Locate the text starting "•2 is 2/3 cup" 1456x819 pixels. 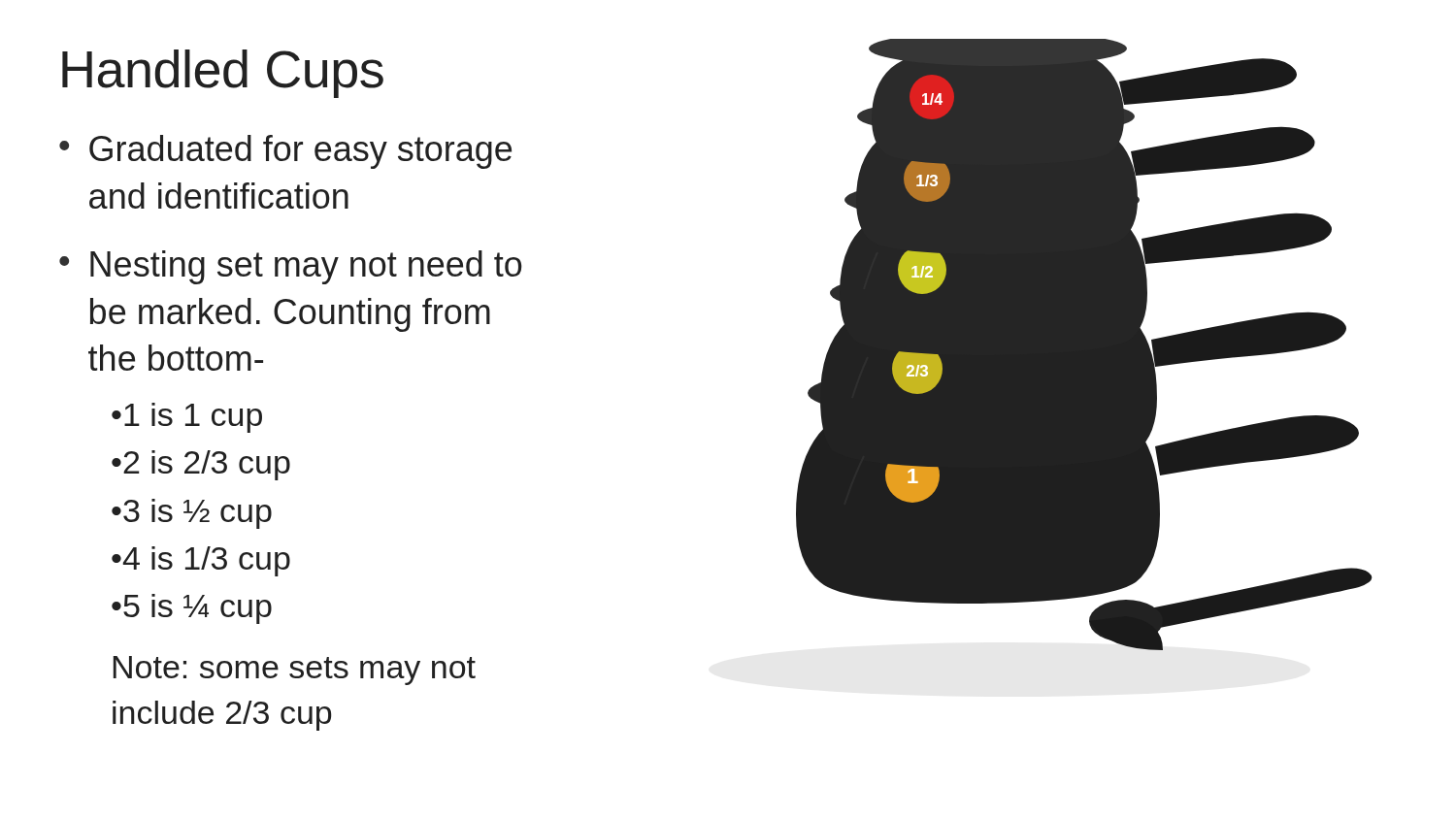(201, 462)
